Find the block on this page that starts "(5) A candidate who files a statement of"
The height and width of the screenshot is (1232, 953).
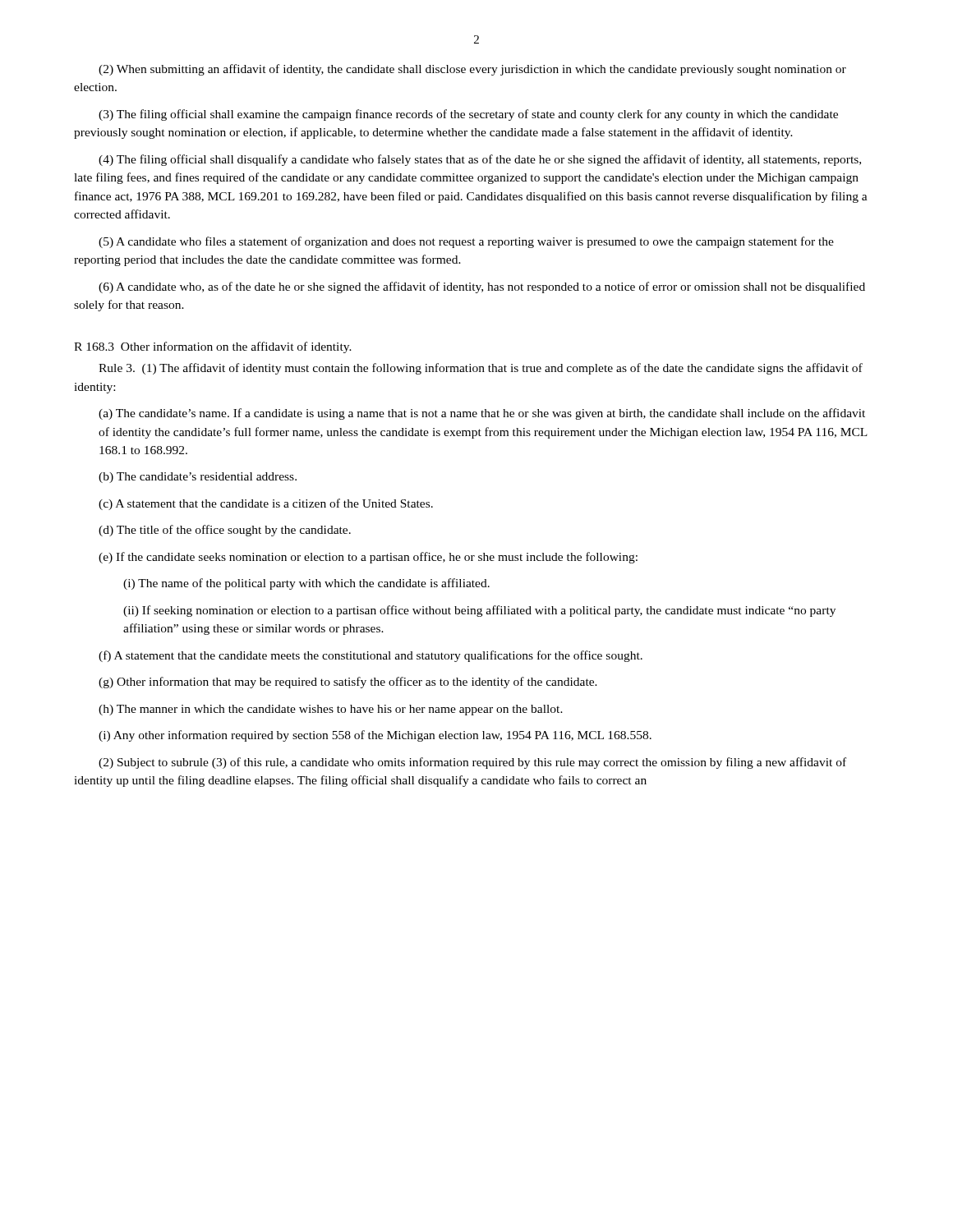click(454, 250)
